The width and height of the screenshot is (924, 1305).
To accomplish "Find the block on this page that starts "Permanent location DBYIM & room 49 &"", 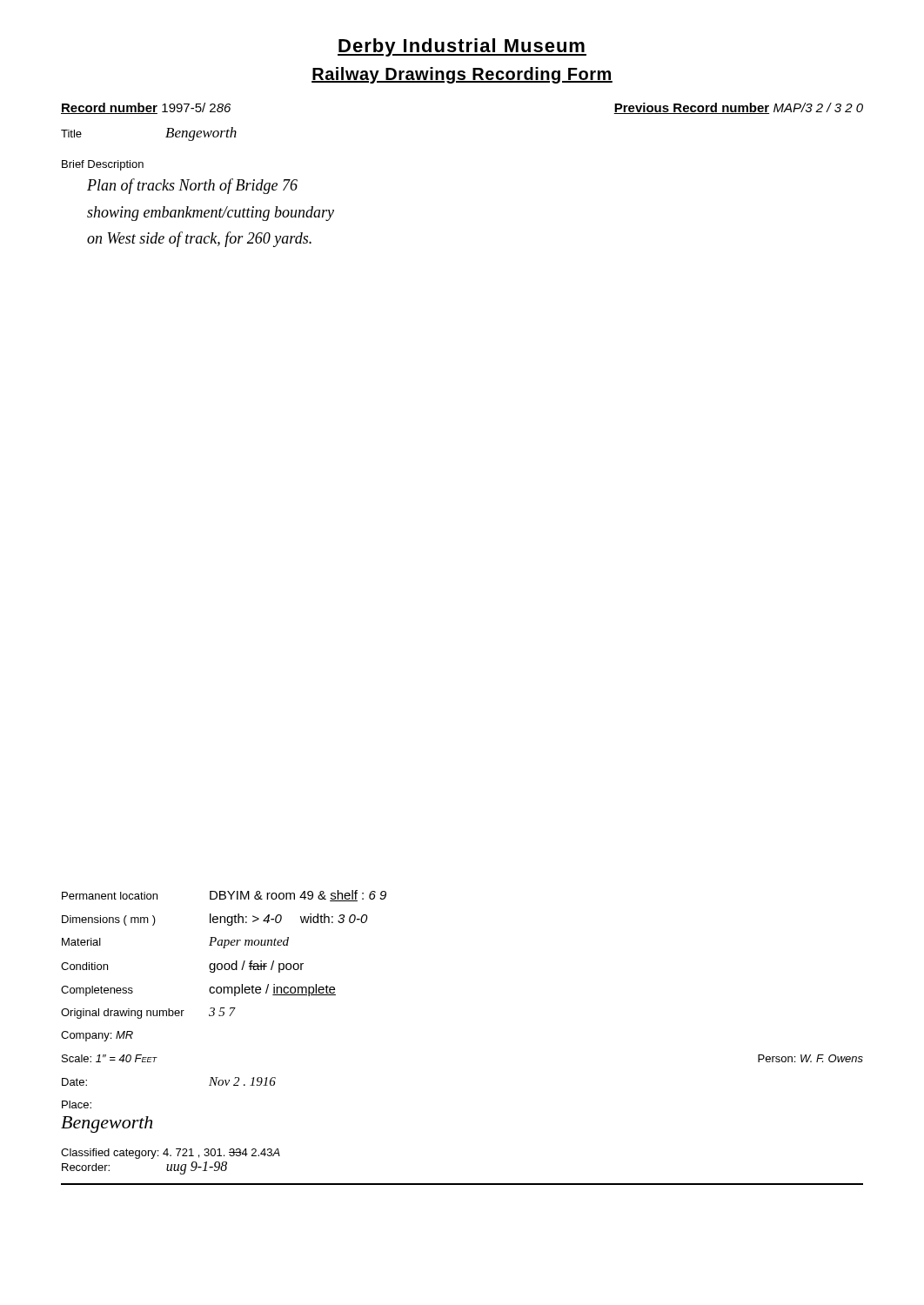I will tap(224, 895).
